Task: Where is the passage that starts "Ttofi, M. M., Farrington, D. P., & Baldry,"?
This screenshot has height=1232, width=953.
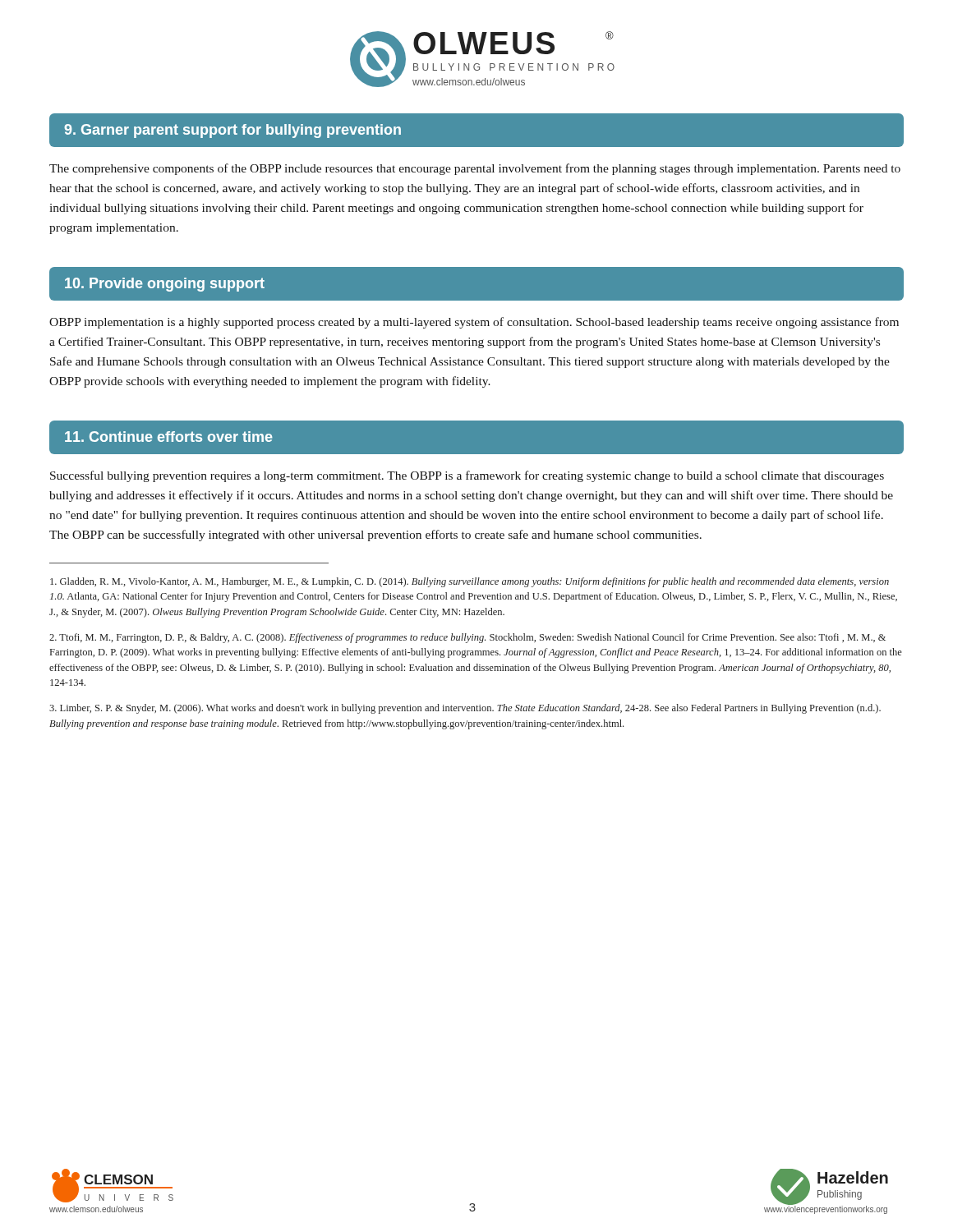Action: click(476, 660)
